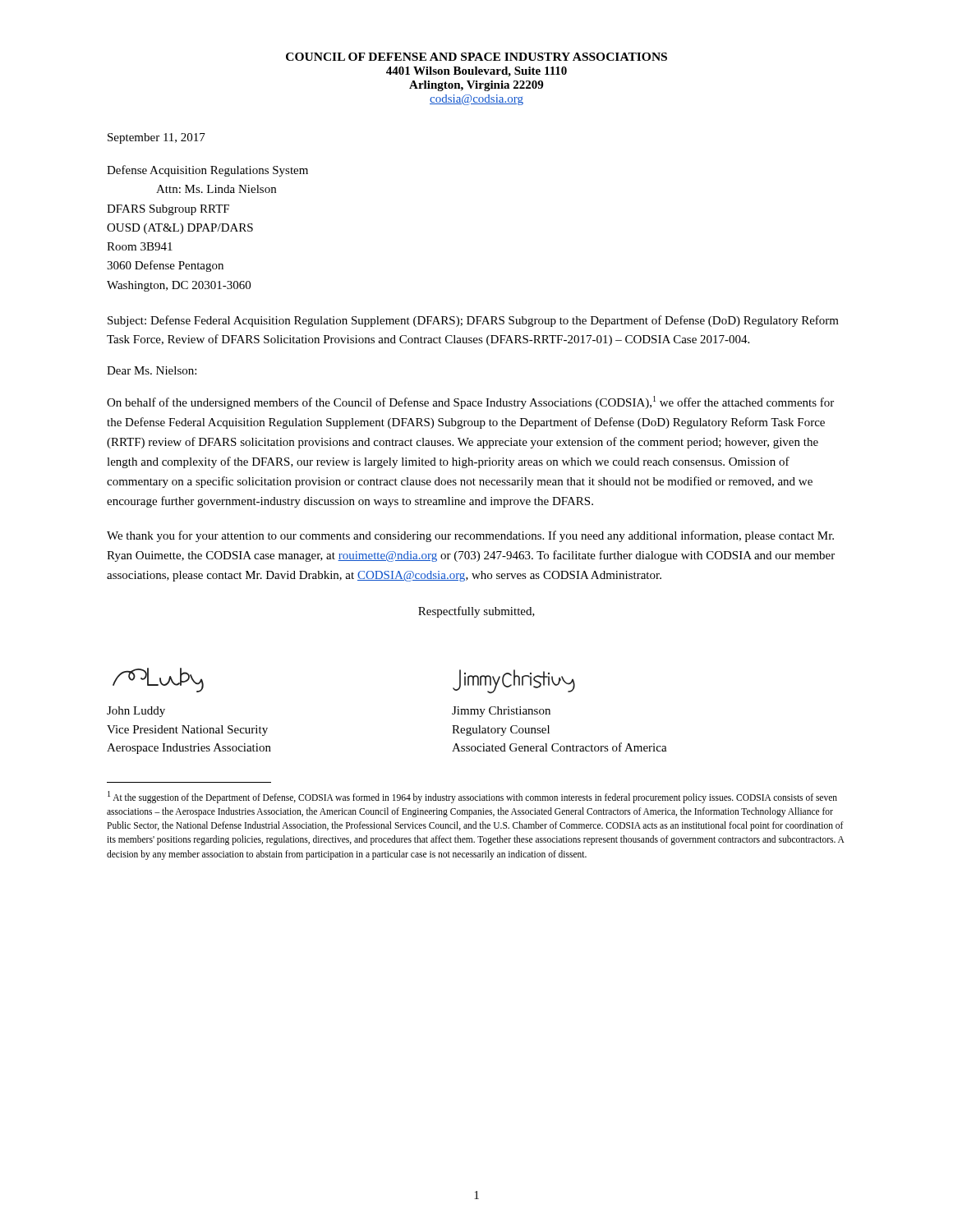
Task: Select the text containing "Dear Ms. Nielson:"
Action: click(x=152, y=371)
